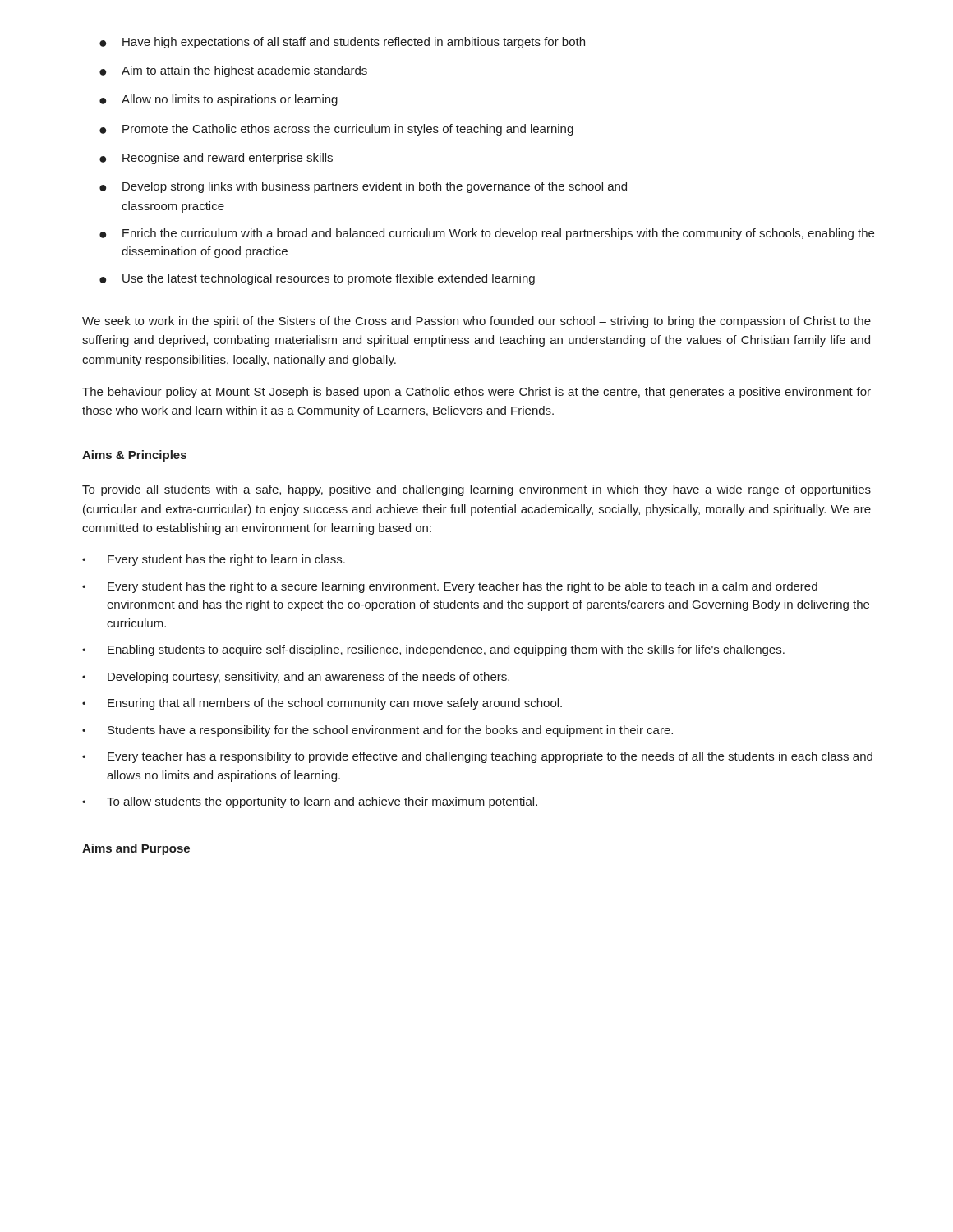Find the region starting "● Promote the"
This screenshot has height=1232, width=953.
click(x=336, y=130)
